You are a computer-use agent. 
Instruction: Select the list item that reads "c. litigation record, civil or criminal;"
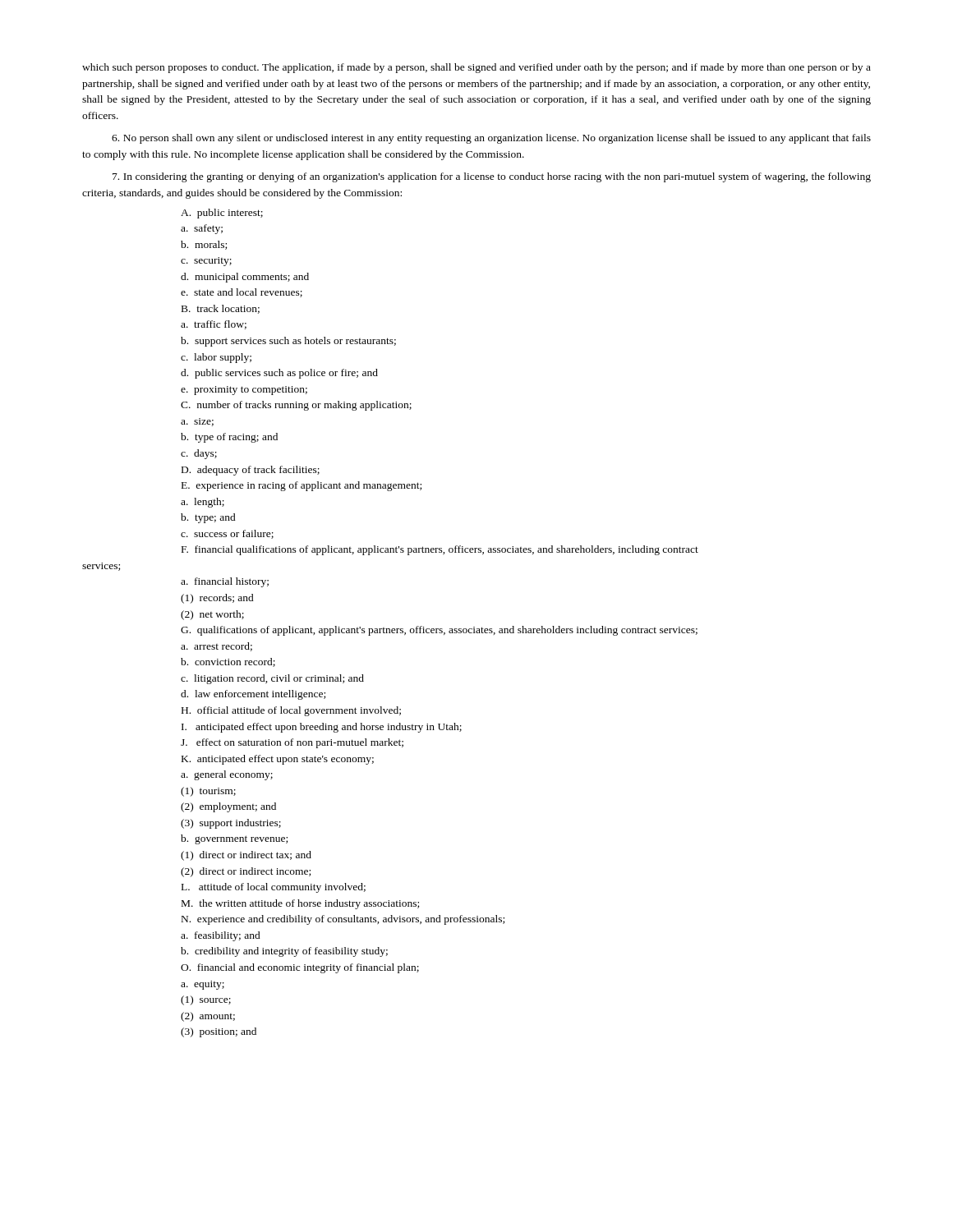point(272,678)
